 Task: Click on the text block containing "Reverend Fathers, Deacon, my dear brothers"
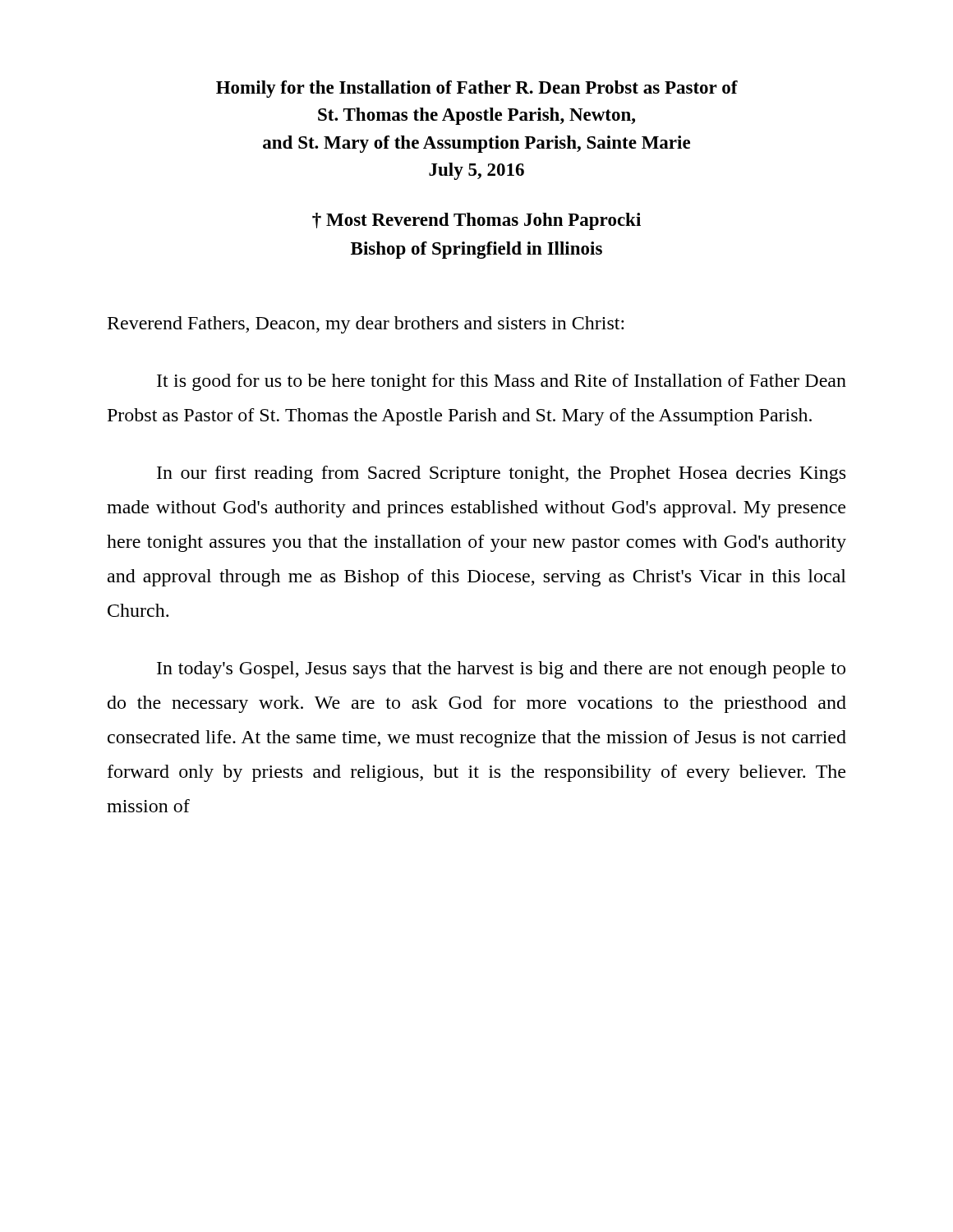[476, 323]
